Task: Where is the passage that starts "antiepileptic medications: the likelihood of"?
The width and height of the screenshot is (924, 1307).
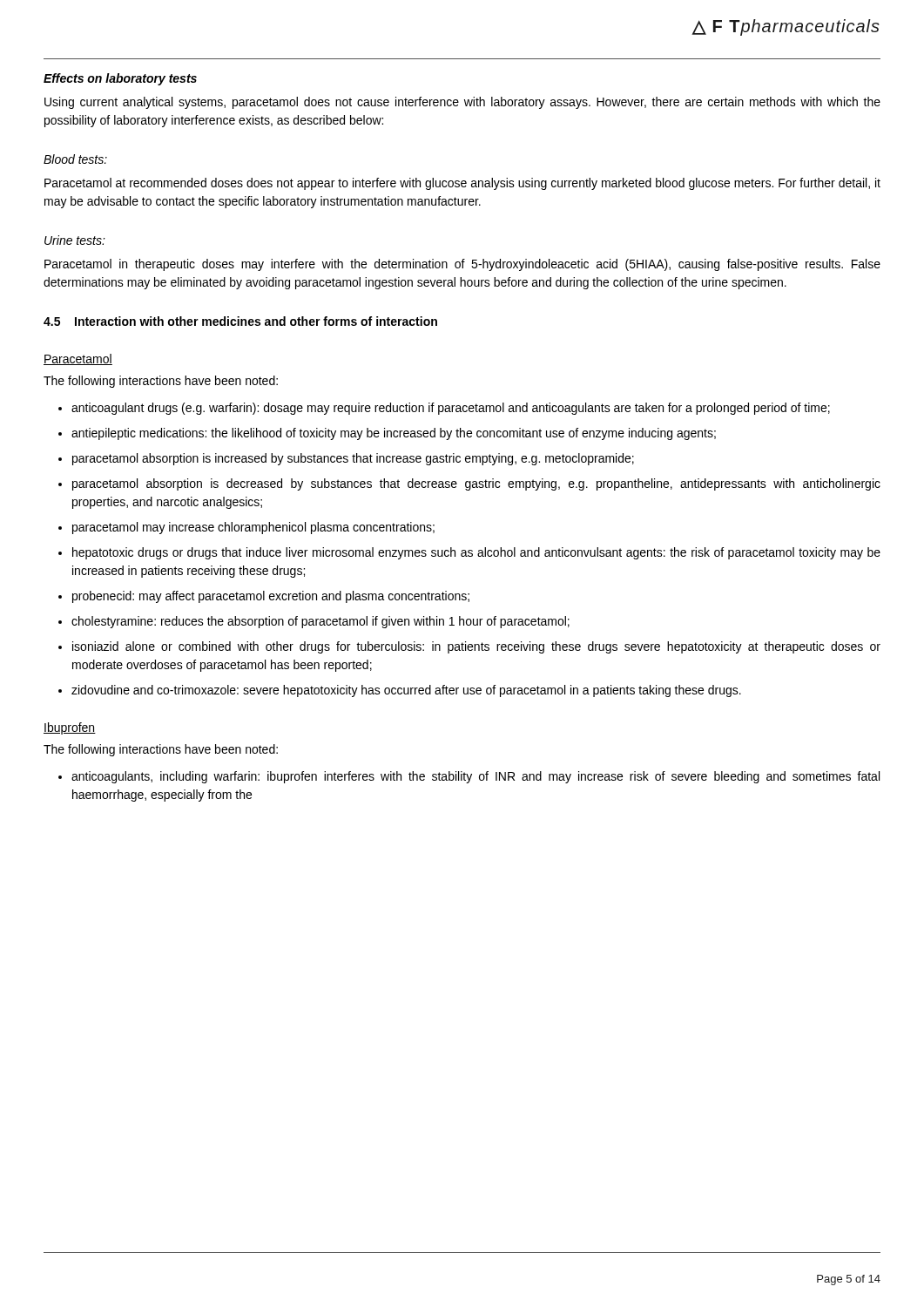Action: (x=476, y=434)
